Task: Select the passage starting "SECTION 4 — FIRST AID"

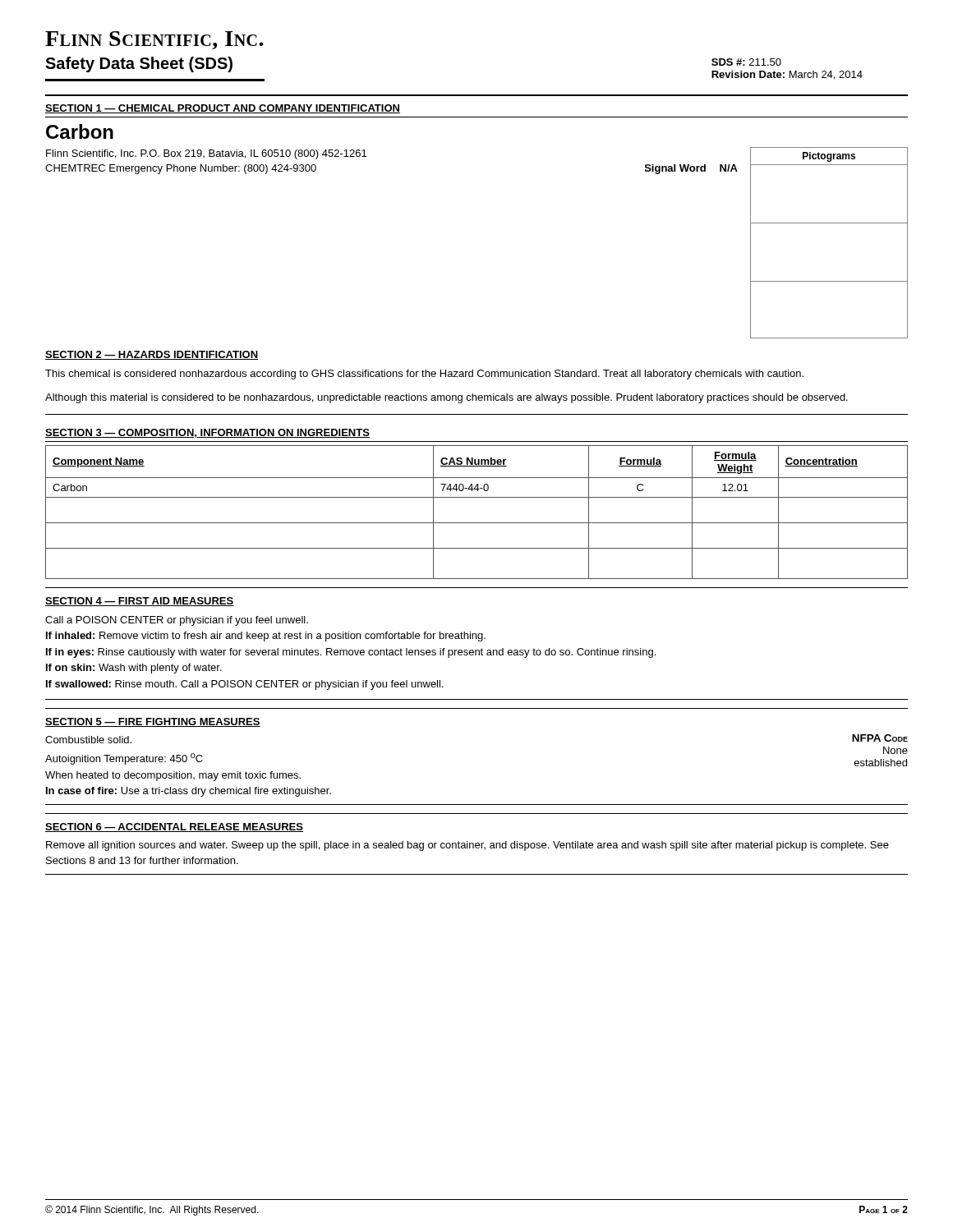Action: tap(139, 601)
